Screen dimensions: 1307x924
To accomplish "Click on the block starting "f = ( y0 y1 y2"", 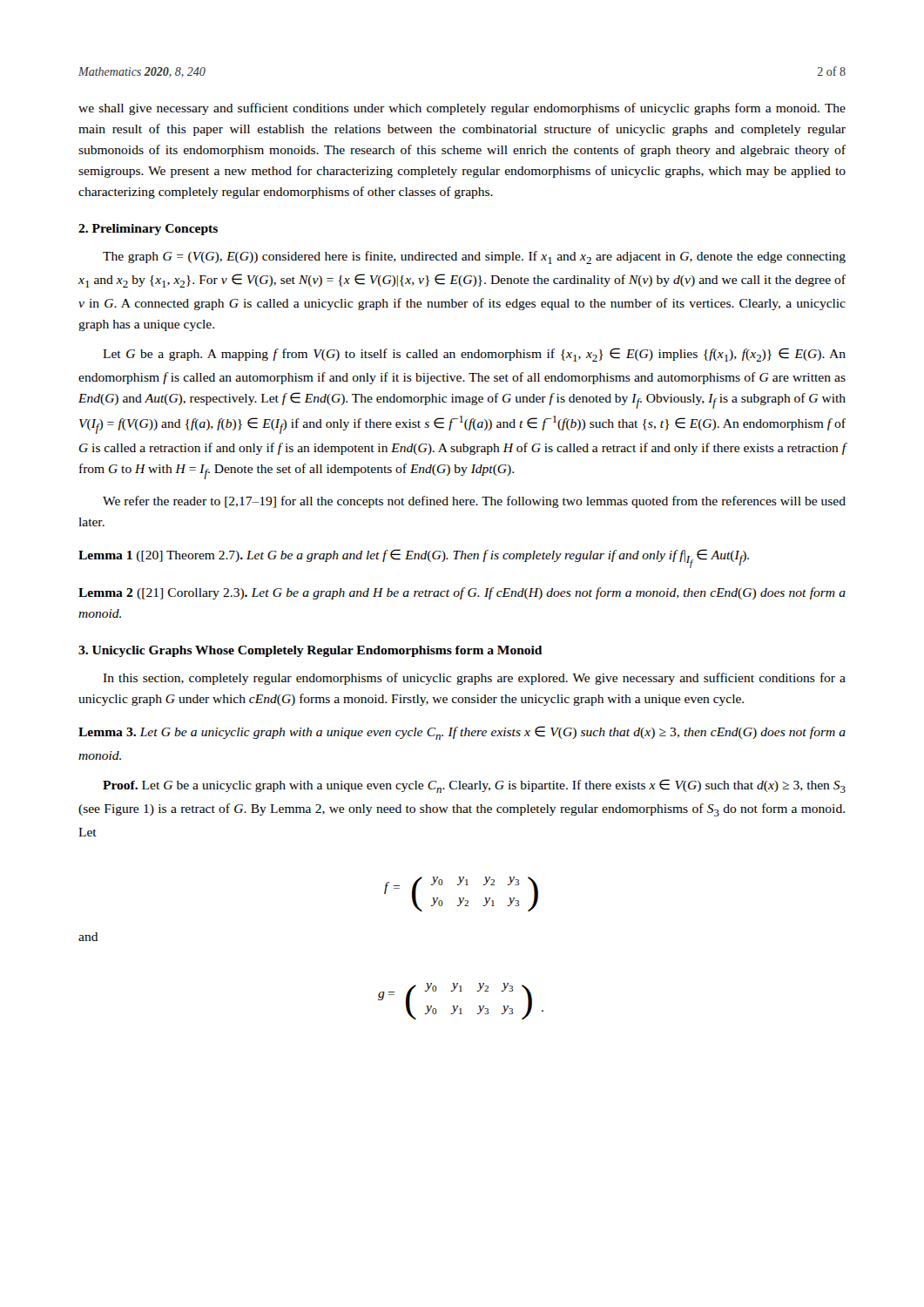I will pyautogui.click(x=462, y=888).
